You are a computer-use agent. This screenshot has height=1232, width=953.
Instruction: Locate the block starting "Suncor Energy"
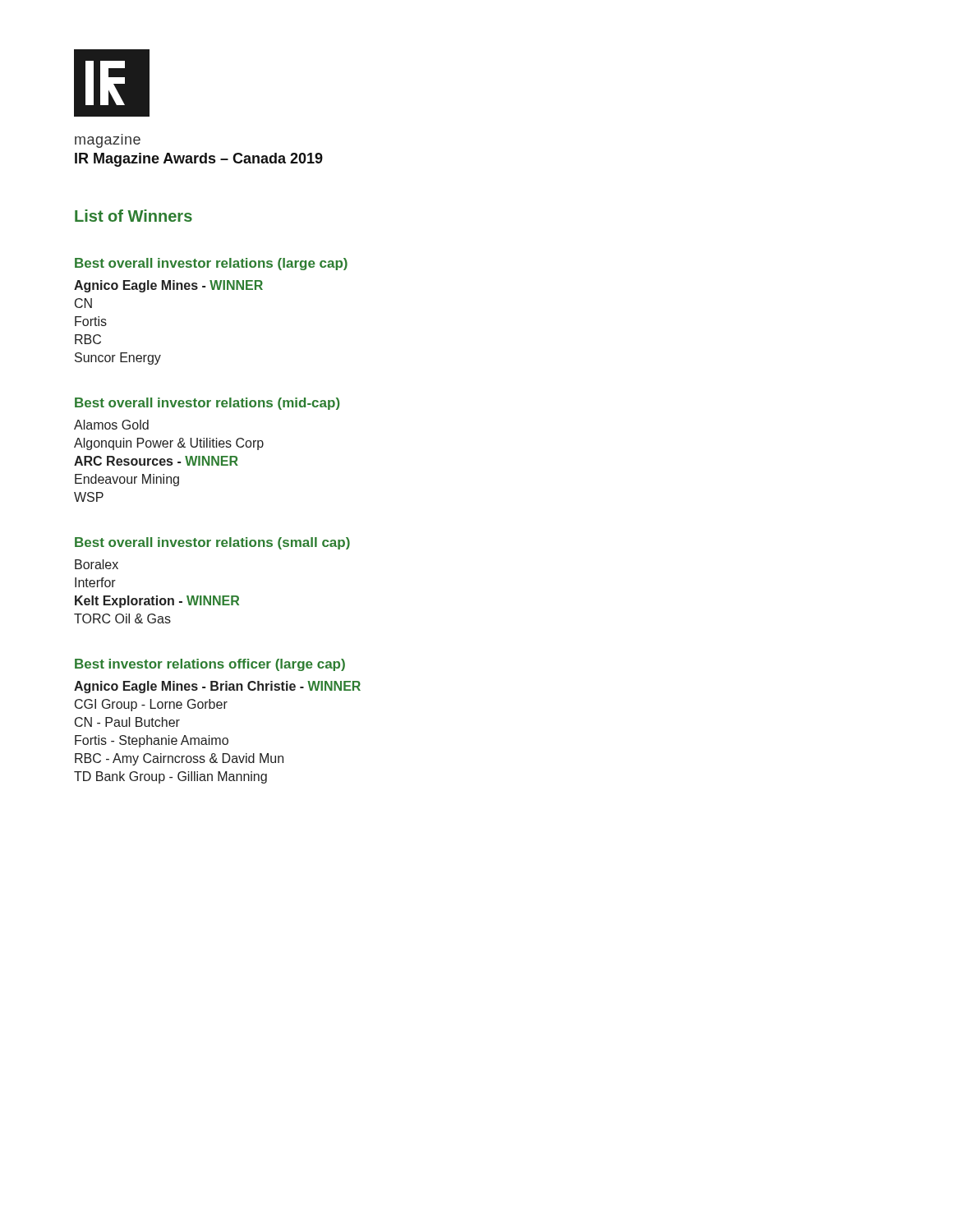117,358
